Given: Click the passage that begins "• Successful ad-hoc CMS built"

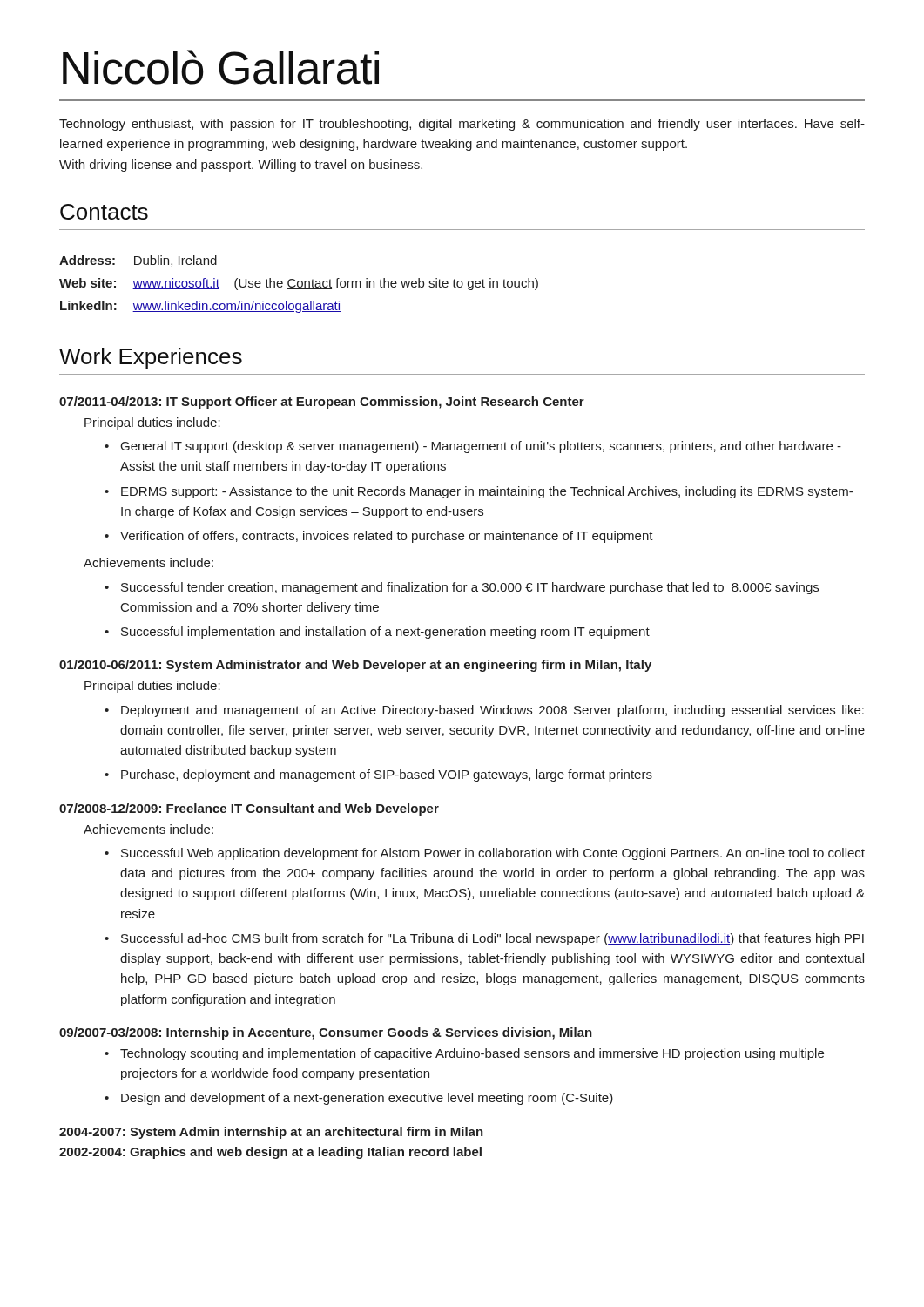Looking at the screenshot, I should [x=485, y=968].
